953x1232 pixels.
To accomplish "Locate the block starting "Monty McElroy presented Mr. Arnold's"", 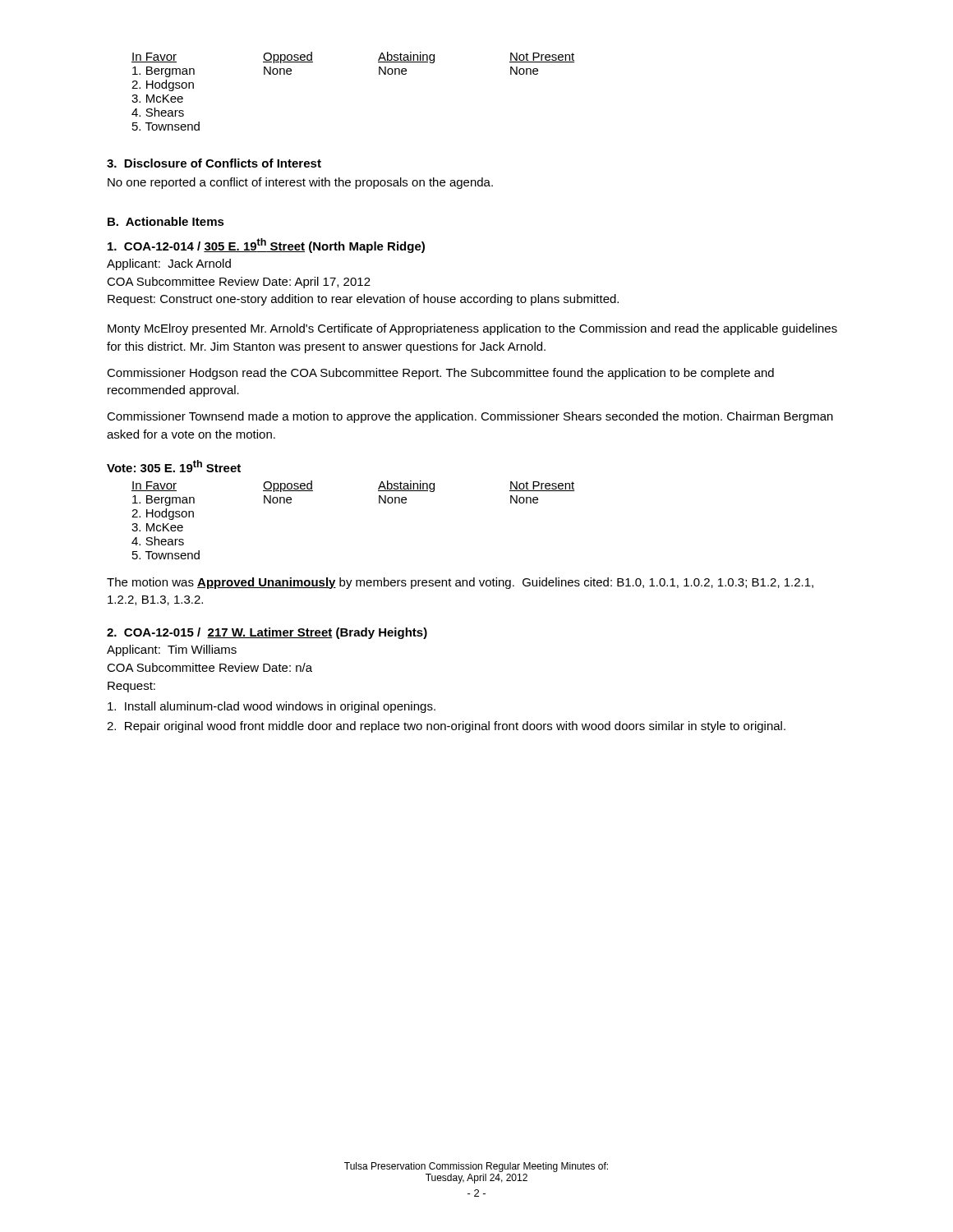I will (472, 337).
